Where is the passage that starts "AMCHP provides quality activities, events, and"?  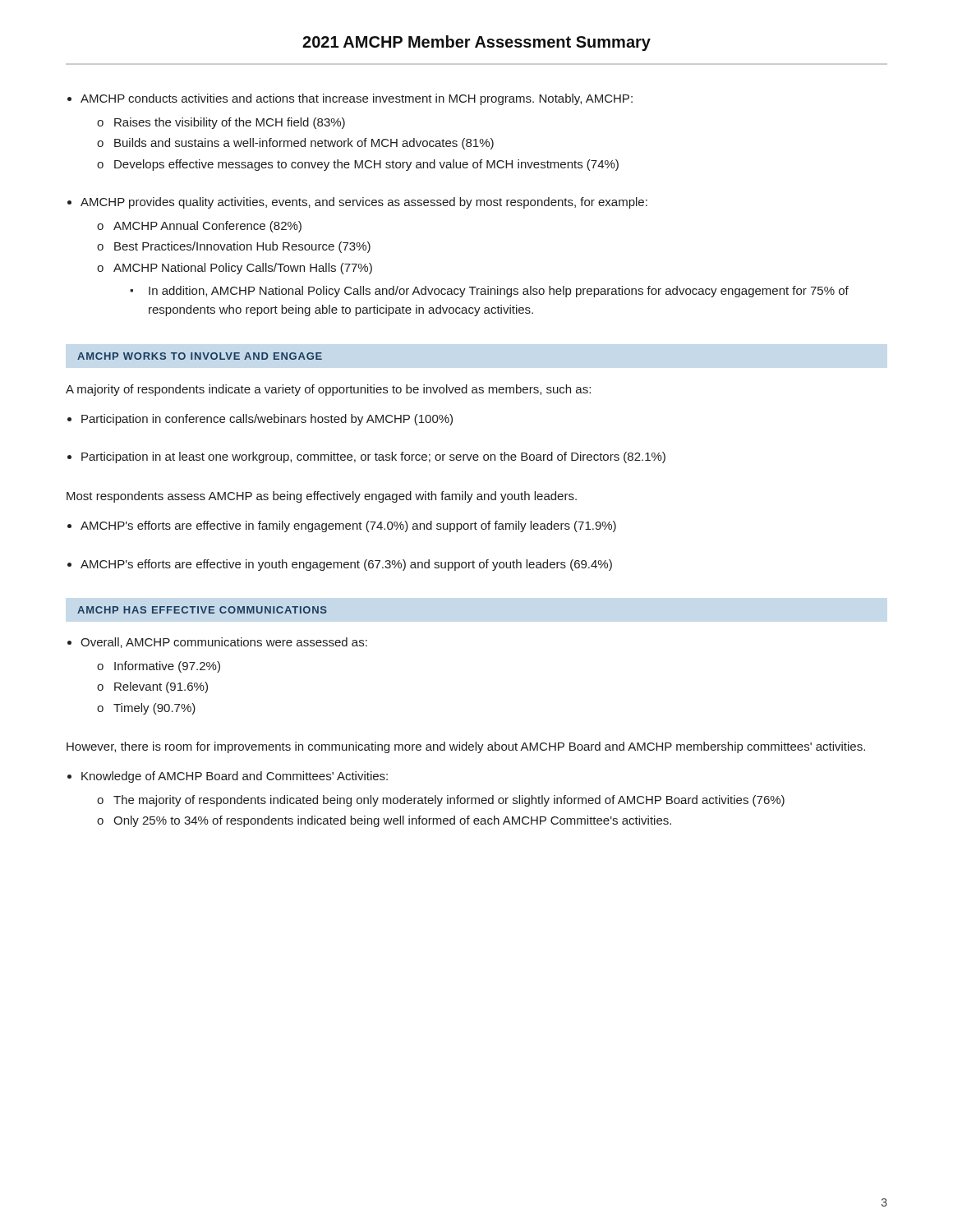364,203
